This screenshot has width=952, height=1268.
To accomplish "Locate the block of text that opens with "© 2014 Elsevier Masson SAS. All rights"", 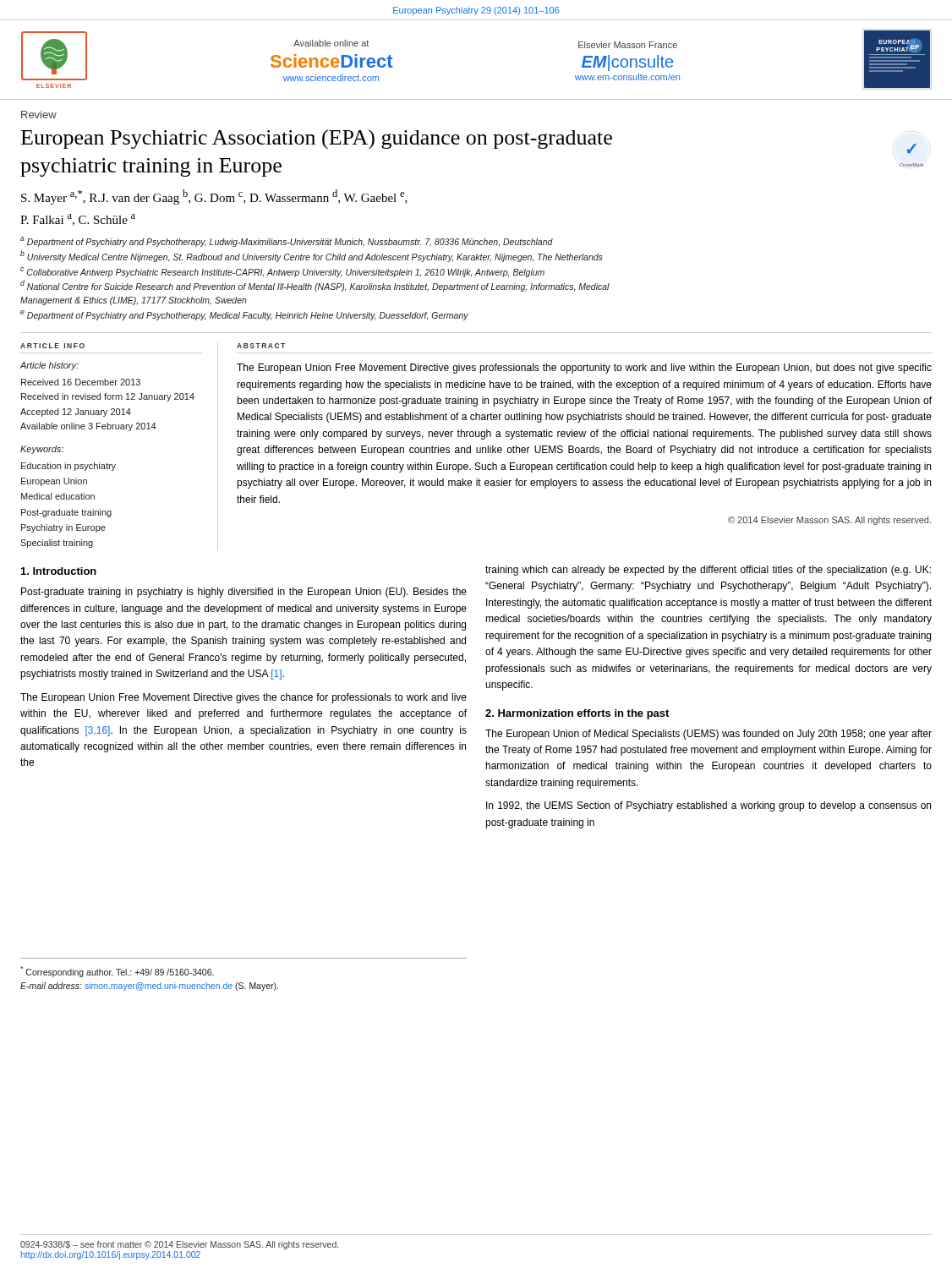I will click(x=830, y=520).
